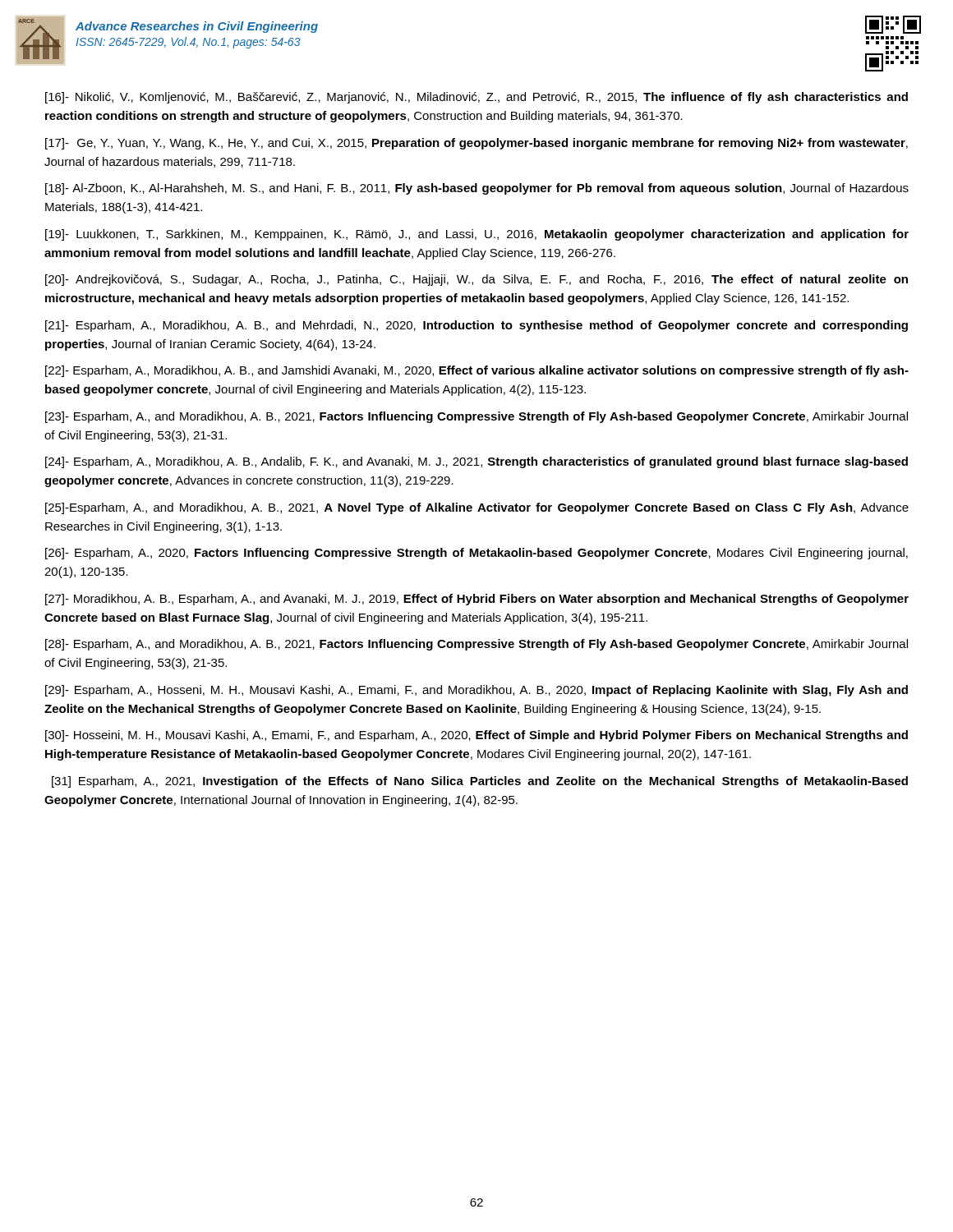Find the block on this page that starts "[19]- Luukkonen, T., Sarkkinen, M., Kemppainen, K.,"
The height and width of the screenshot is (1232, 953).
click(476, 243)
